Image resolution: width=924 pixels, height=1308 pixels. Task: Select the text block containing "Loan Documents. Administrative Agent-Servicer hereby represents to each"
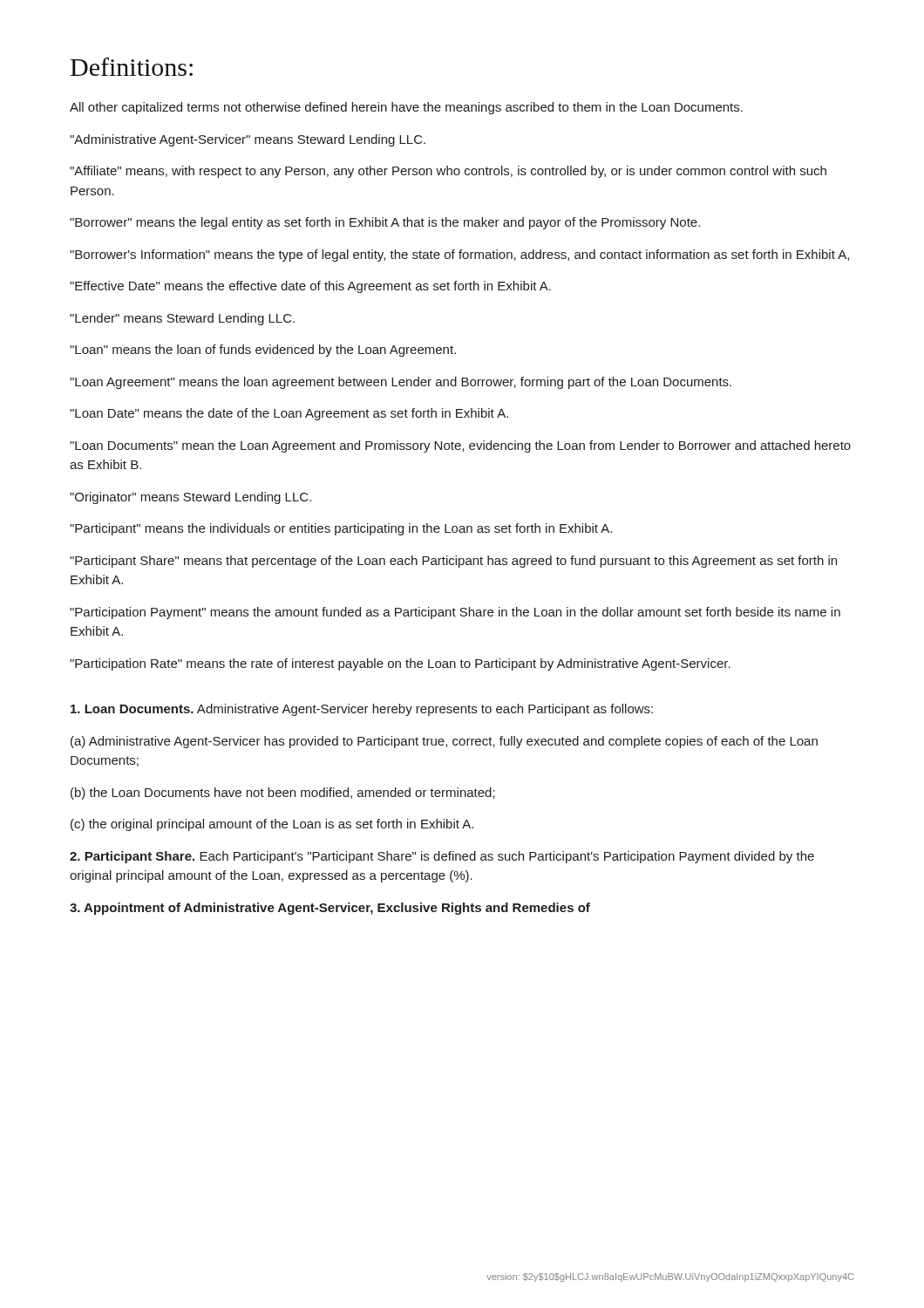point(362,708)
